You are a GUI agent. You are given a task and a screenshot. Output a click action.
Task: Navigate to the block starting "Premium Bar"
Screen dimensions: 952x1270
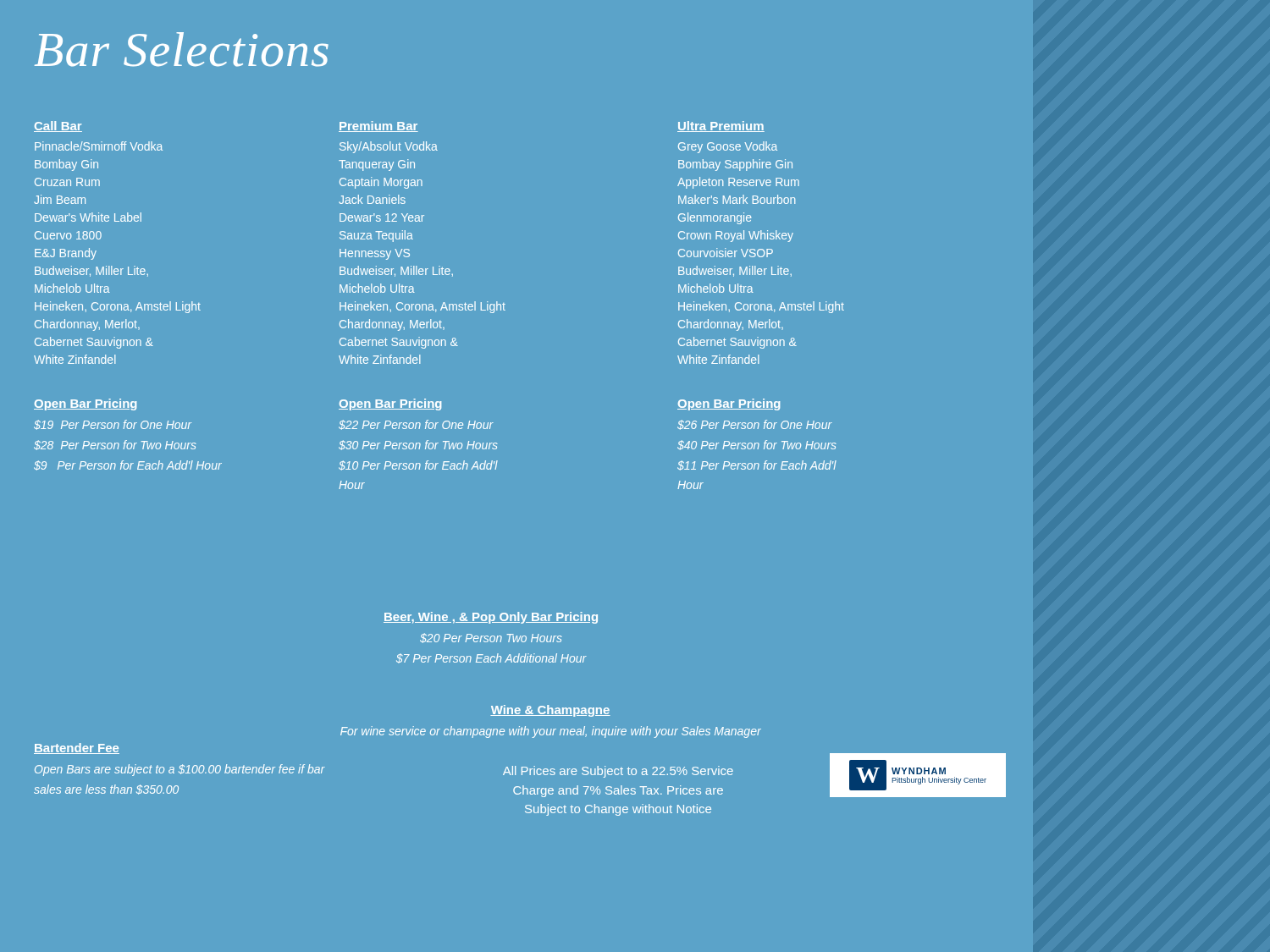tap(378, 126)
